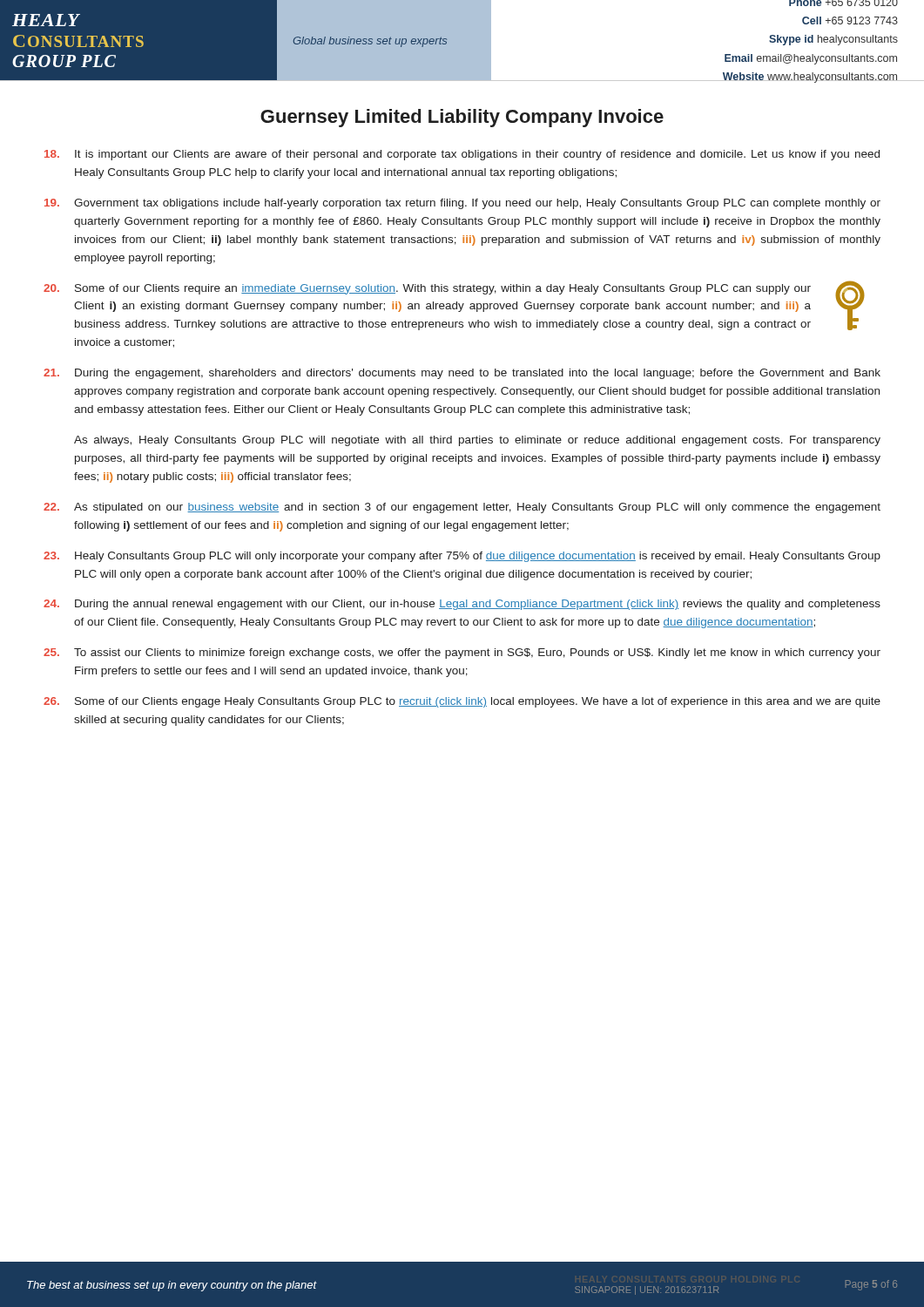
Task: Point to the text block starting "25. To assist our"
Action: tap(462, 662)
